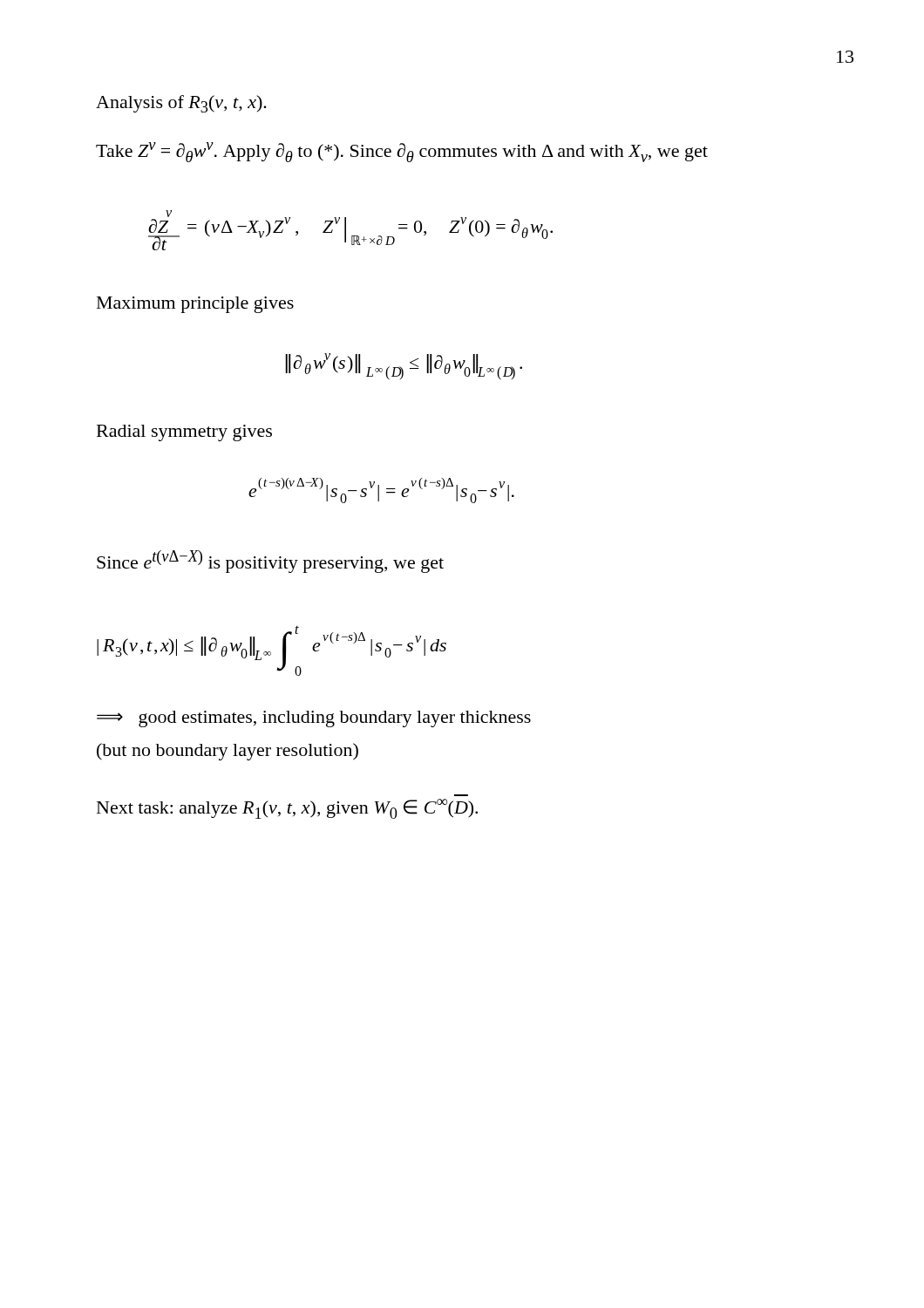Screen dimensions: 1308x924
Task: Locate the section header with the text "Analysis of R3(ν, t,"
Action: point(182,103)
